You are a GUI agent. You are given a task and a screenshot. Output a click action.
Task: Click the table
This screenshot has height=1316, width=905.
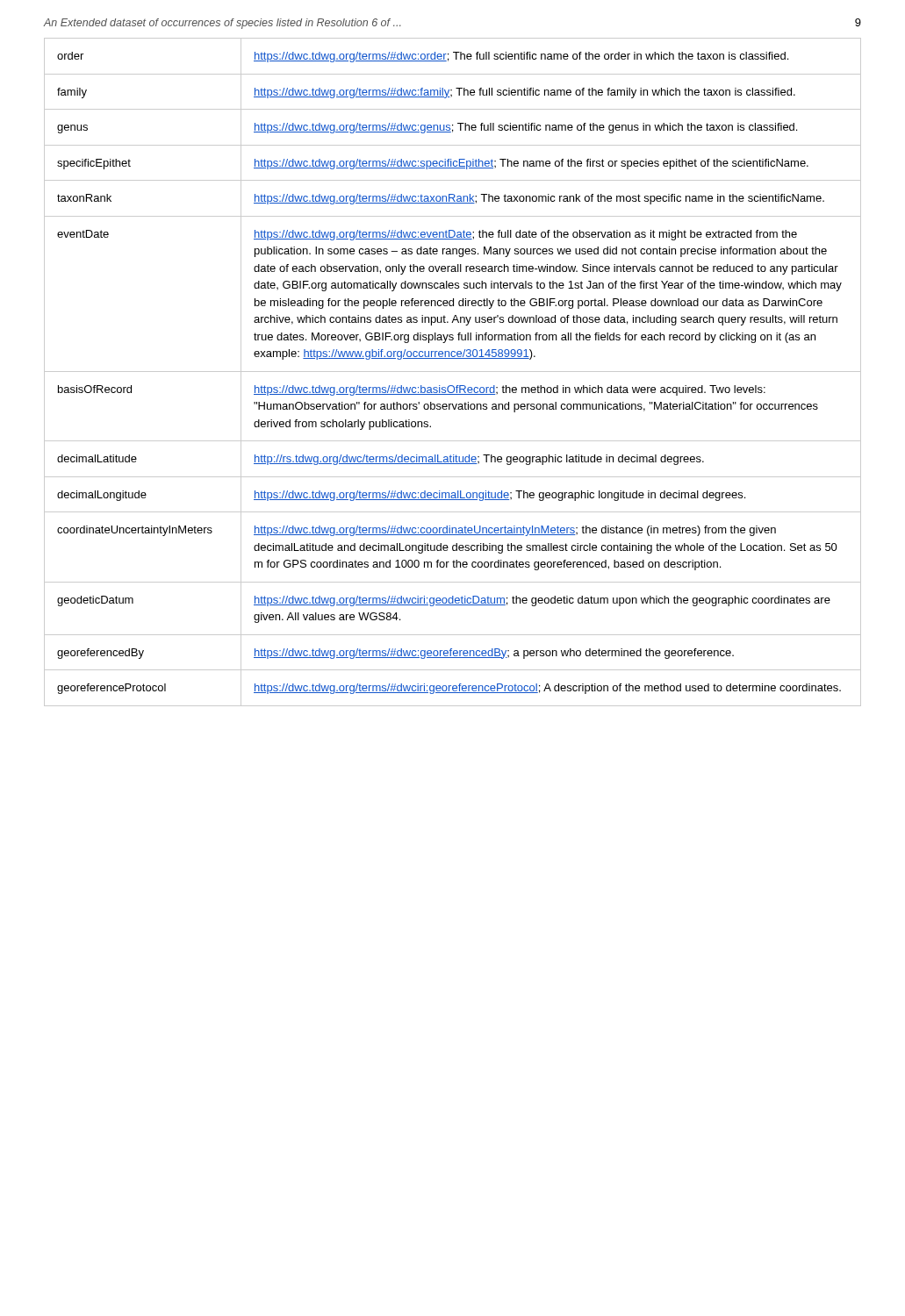tap(452, 381)
